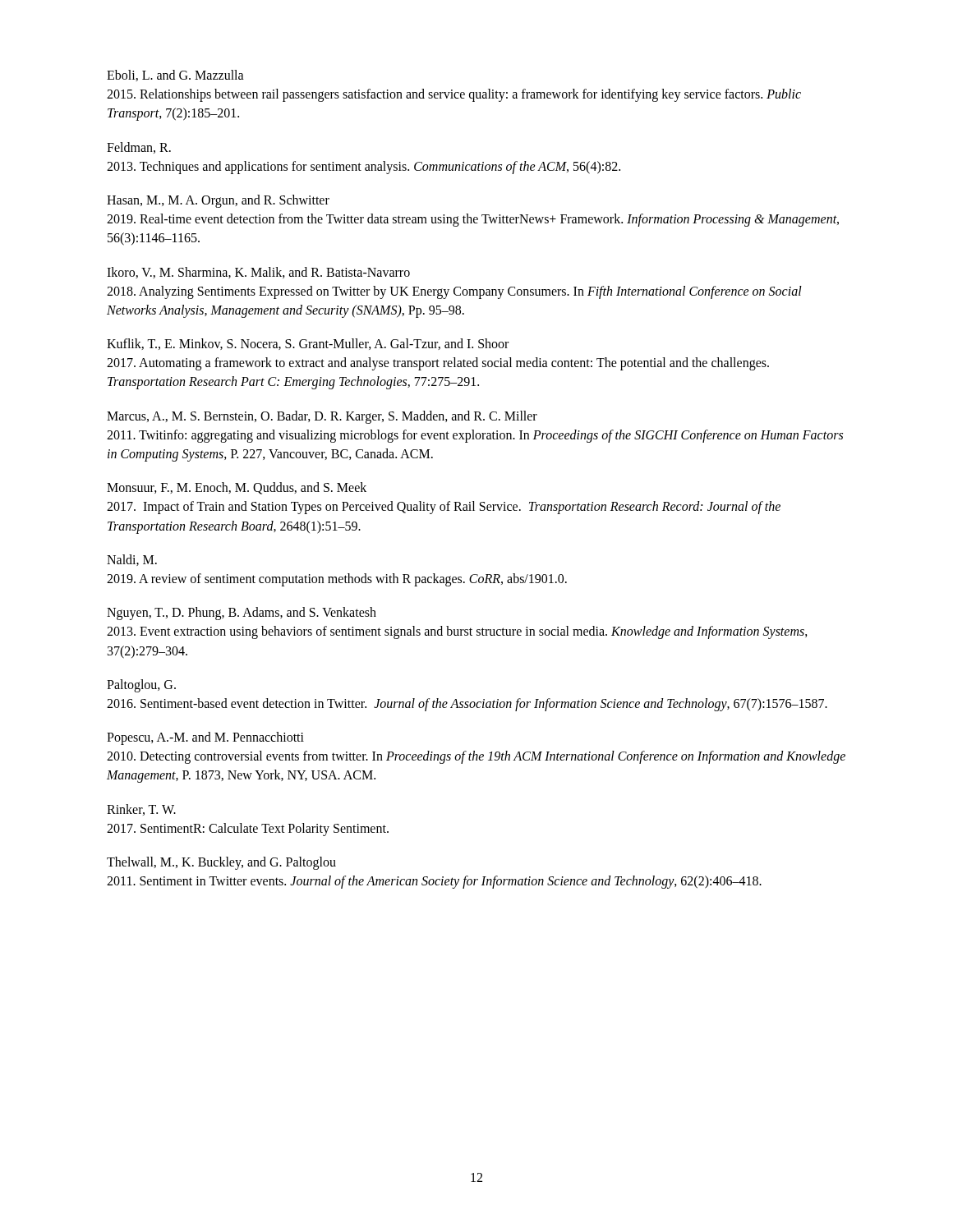Click the passage that begins "Paltoglou, G. 2016. Sentiment-based event detection"
Viewport: 953px width, 1232px height.
476,694
